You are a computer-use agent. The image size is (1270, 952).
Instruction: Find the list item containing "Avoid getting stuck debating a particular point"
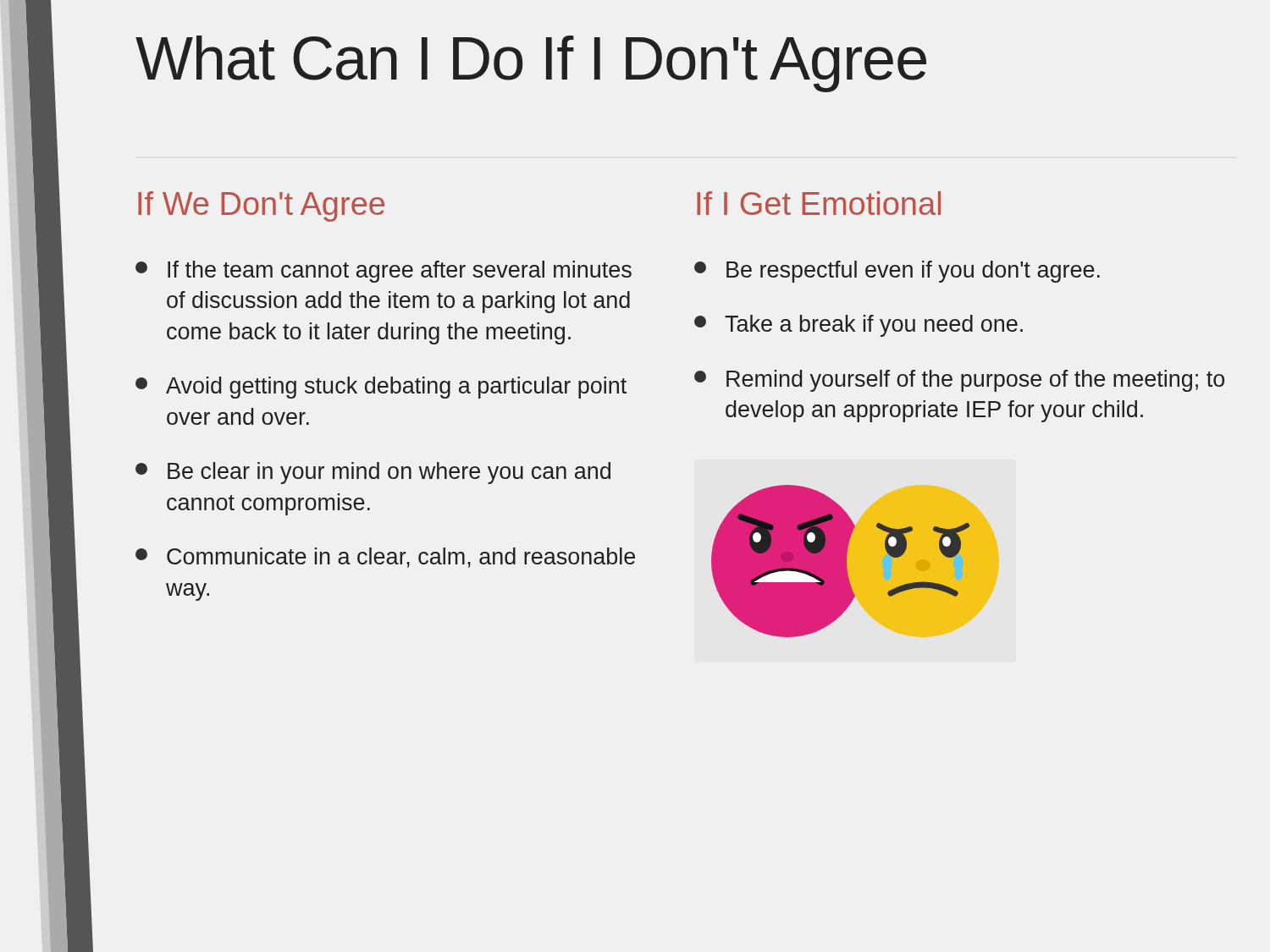coord(390,402)
